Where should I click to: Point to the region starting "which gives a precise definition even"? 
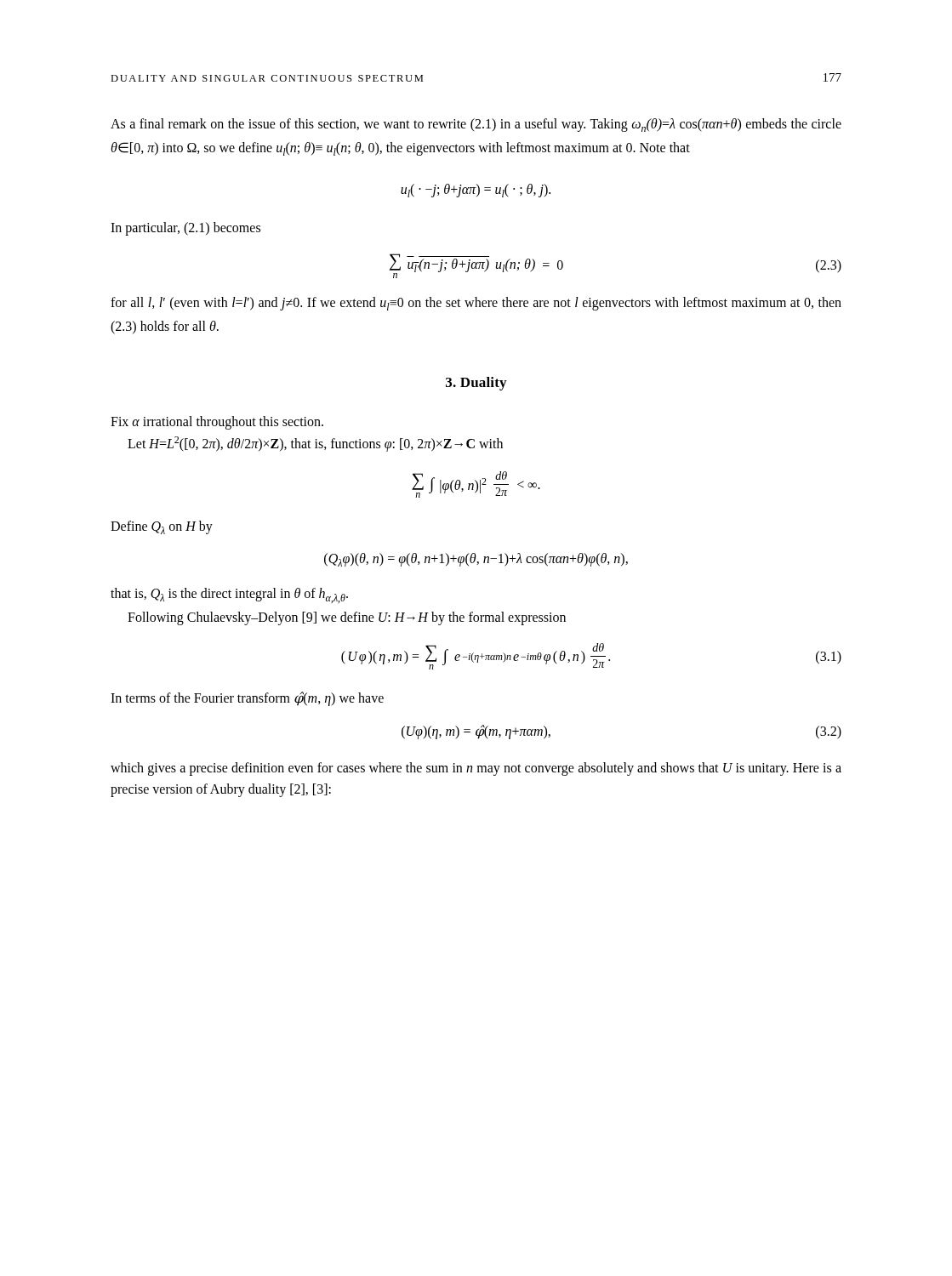click(476, 778)
